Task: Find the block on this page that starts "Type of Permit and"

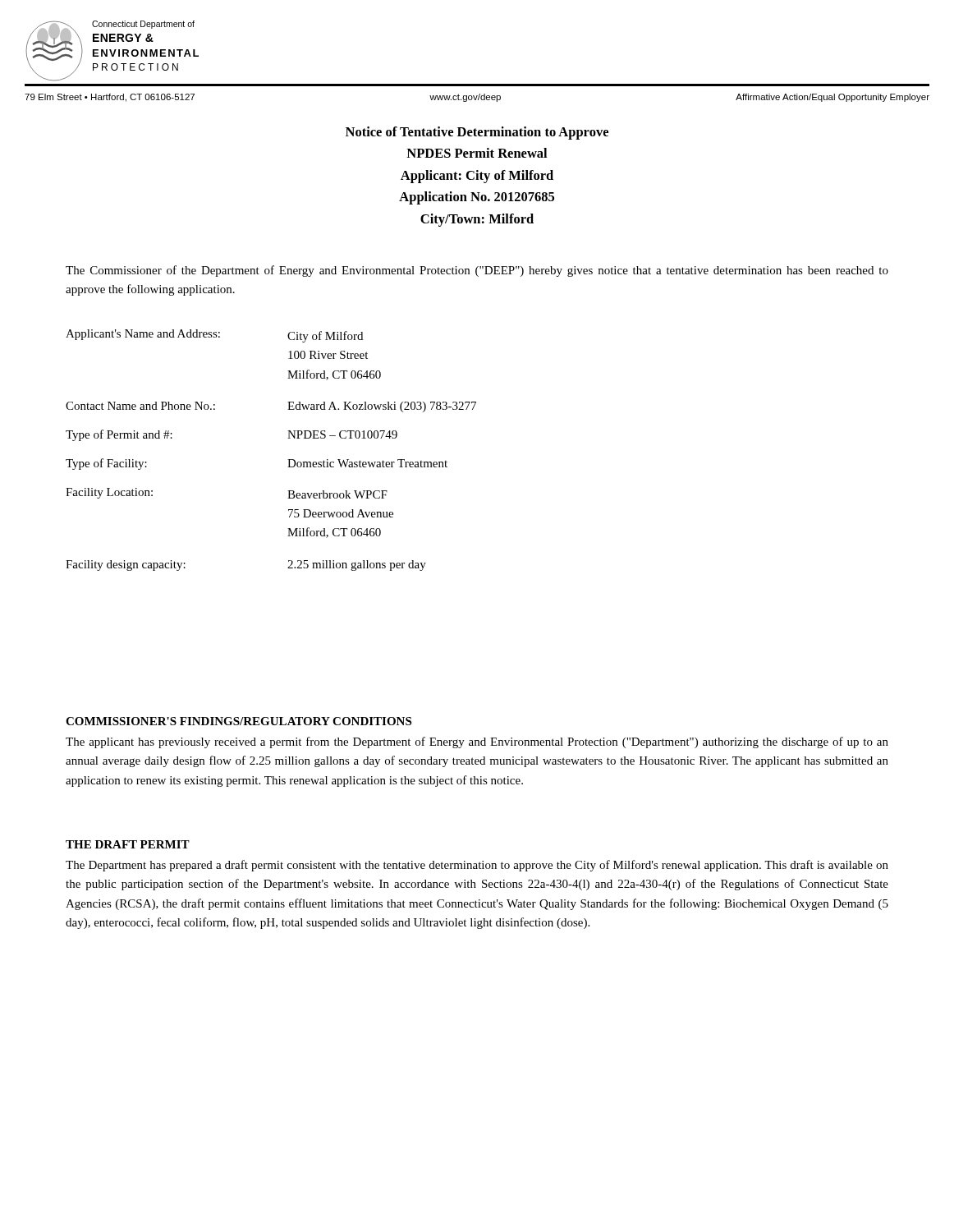Action: point(112,435)
